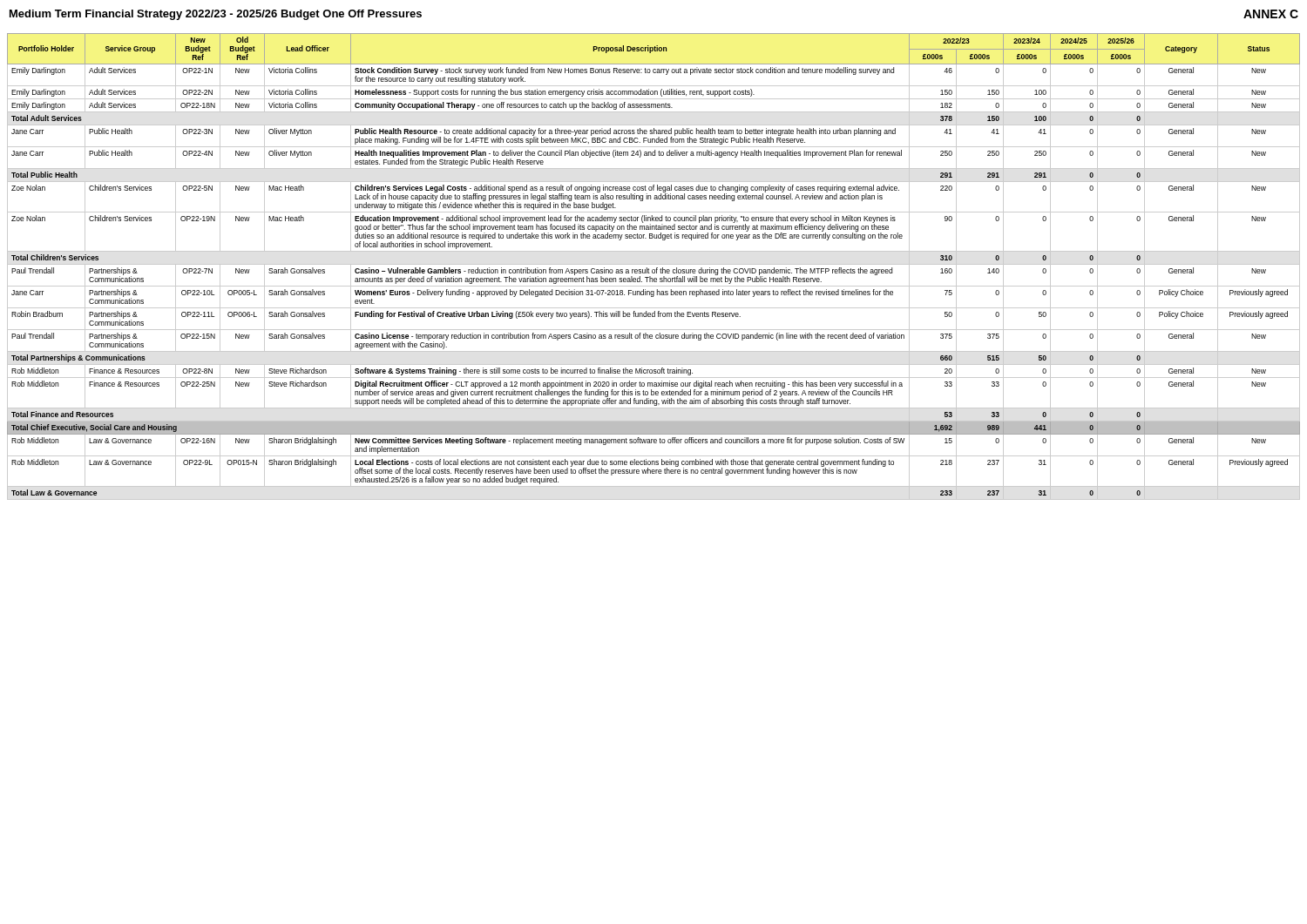Locate a section header
Viewport: 1307px width, 924px height.
point(1271,14)
